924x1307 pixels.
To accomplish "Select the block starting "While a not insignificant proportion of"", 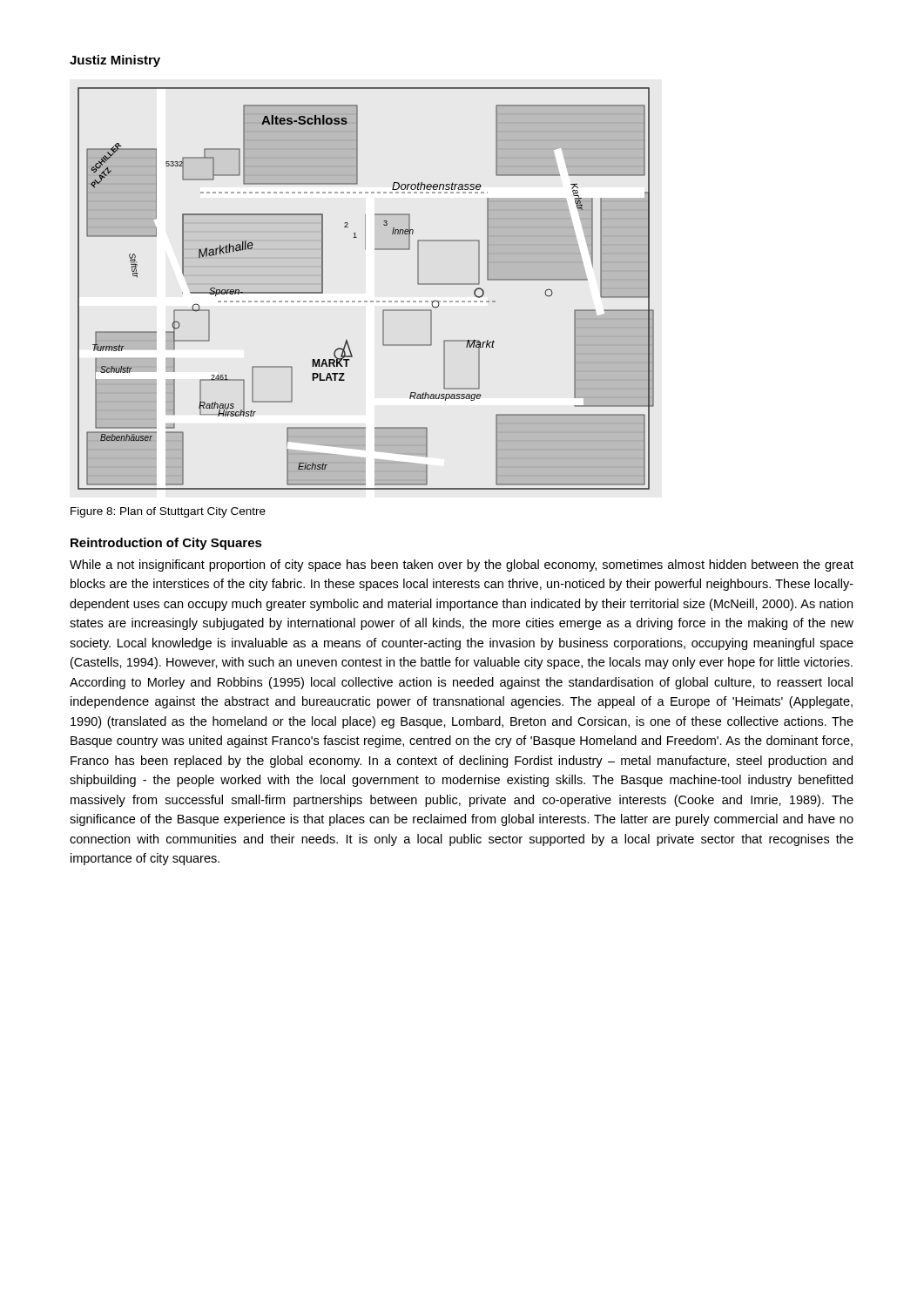I will [462, 711].
